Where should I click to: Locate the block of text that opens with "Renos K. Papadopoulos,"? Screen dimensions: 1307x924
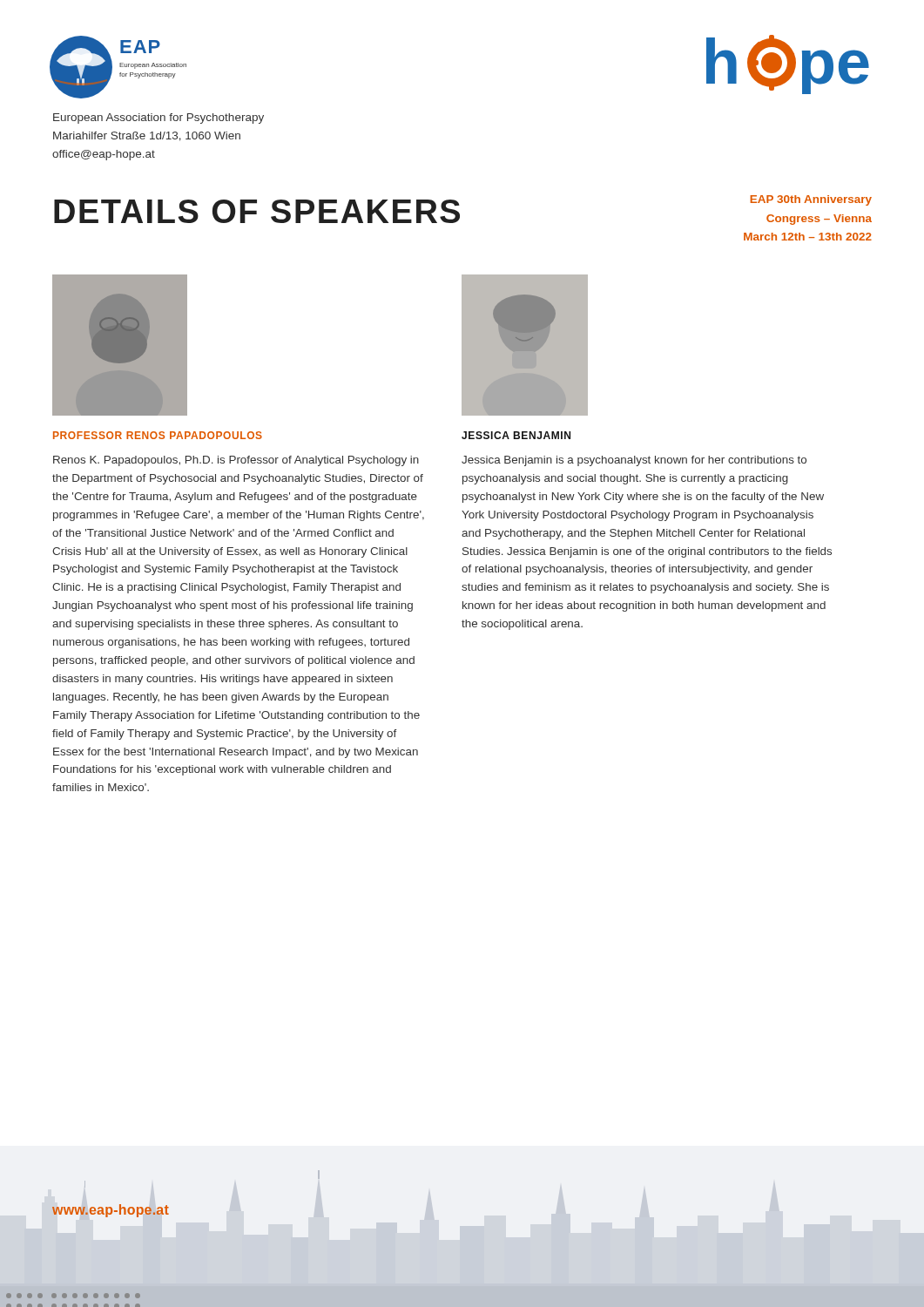pyautogui.click(x=239, y=624)
